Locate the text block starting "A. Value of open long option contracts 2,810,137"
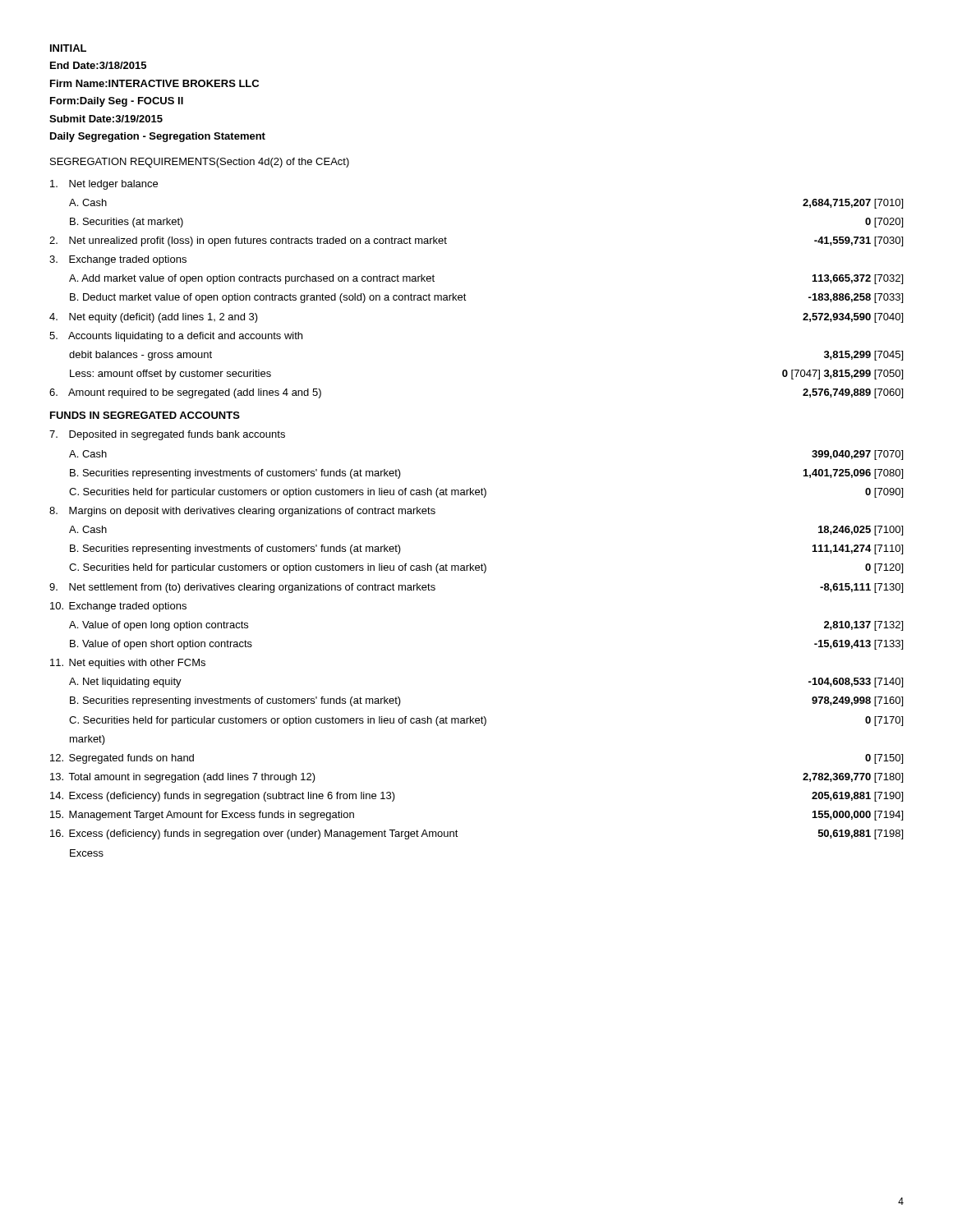 pyautogui.click(x=157, y=627)
